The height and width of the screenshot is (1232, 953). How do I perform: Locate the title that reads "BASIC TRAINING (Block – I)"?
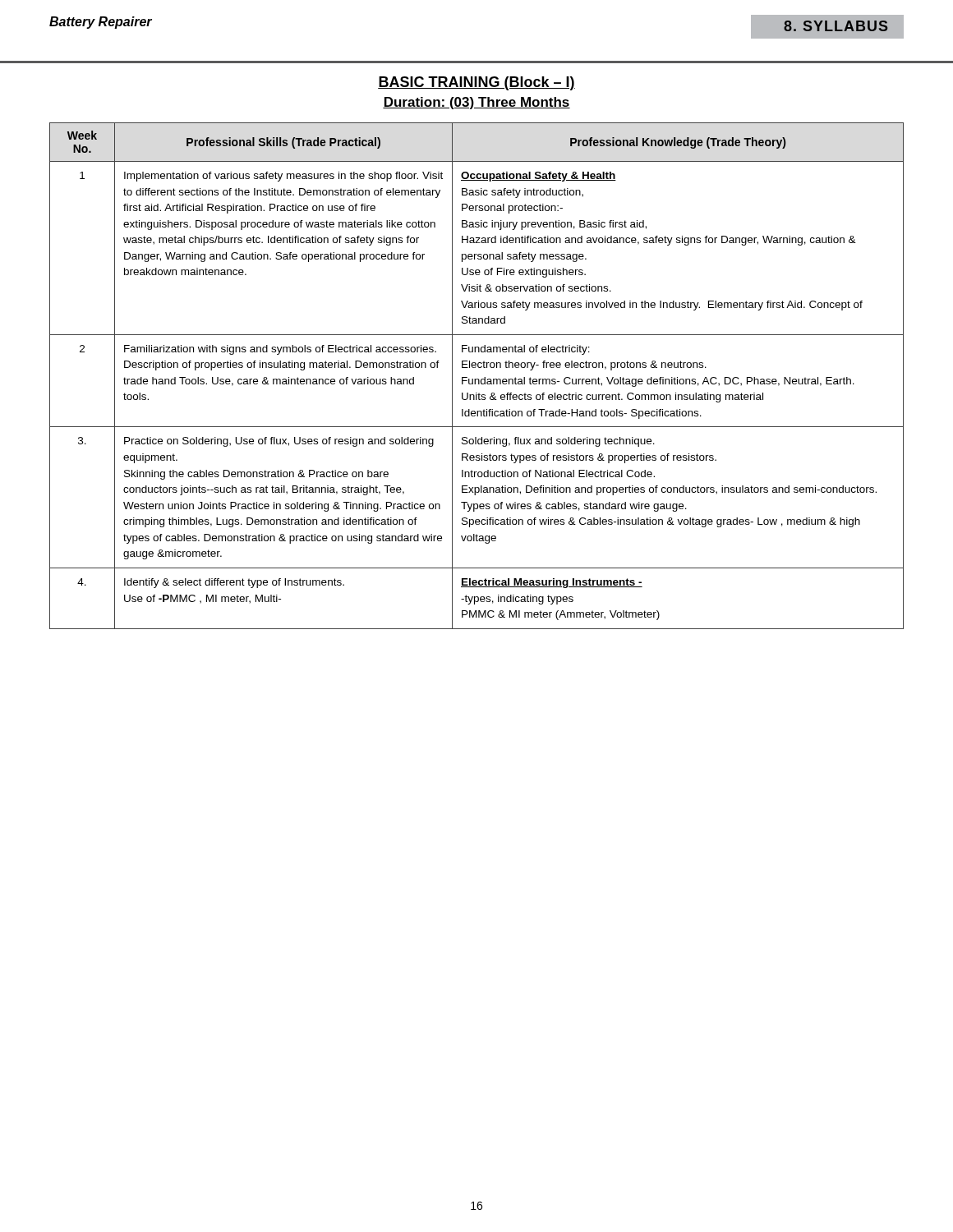point(476,82)
